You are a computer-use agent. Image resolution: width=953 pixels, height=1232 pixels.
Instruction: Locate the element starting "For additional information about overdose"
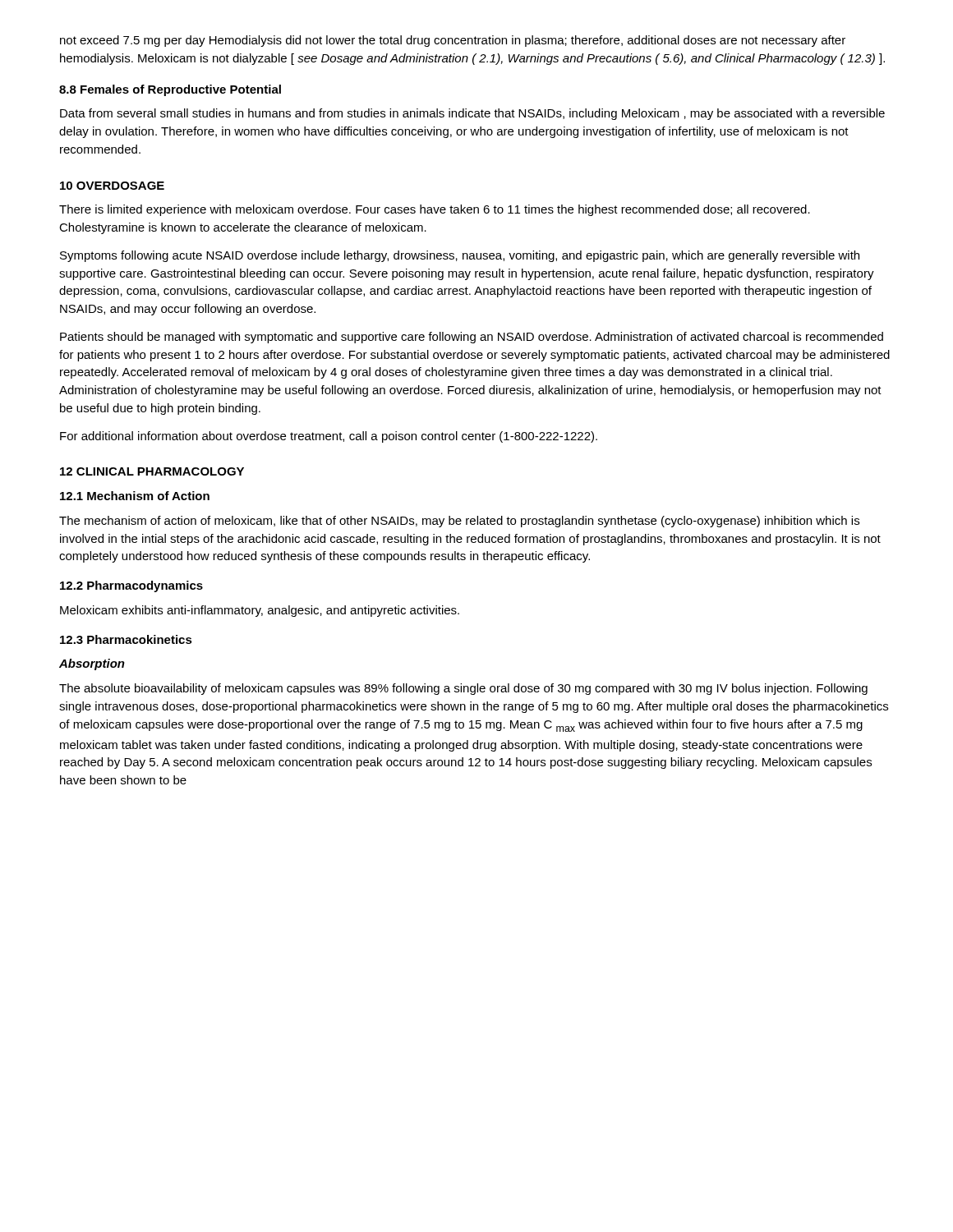(329, 435)
